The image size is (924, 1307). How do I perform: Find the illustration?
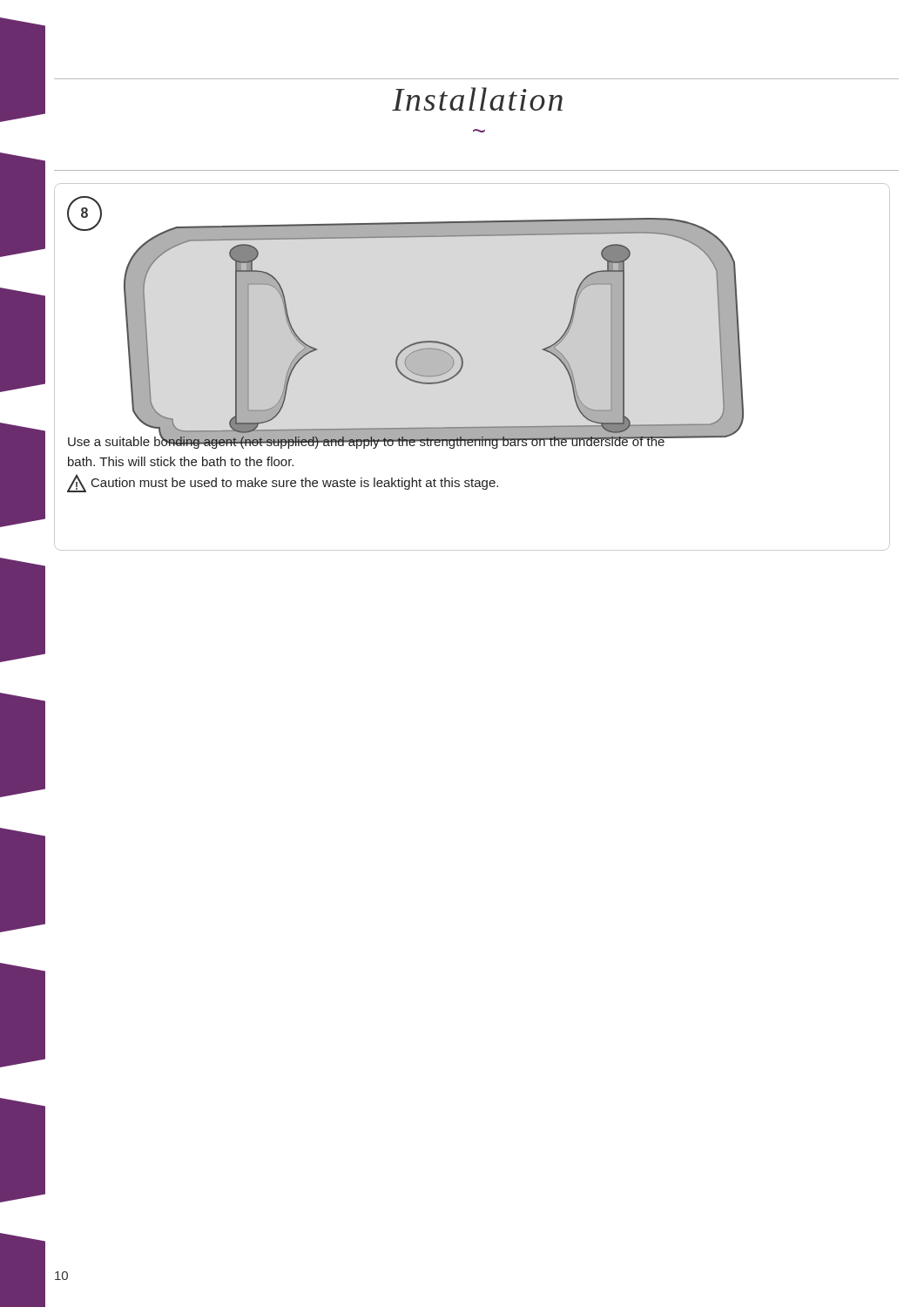tap(472, 367)
